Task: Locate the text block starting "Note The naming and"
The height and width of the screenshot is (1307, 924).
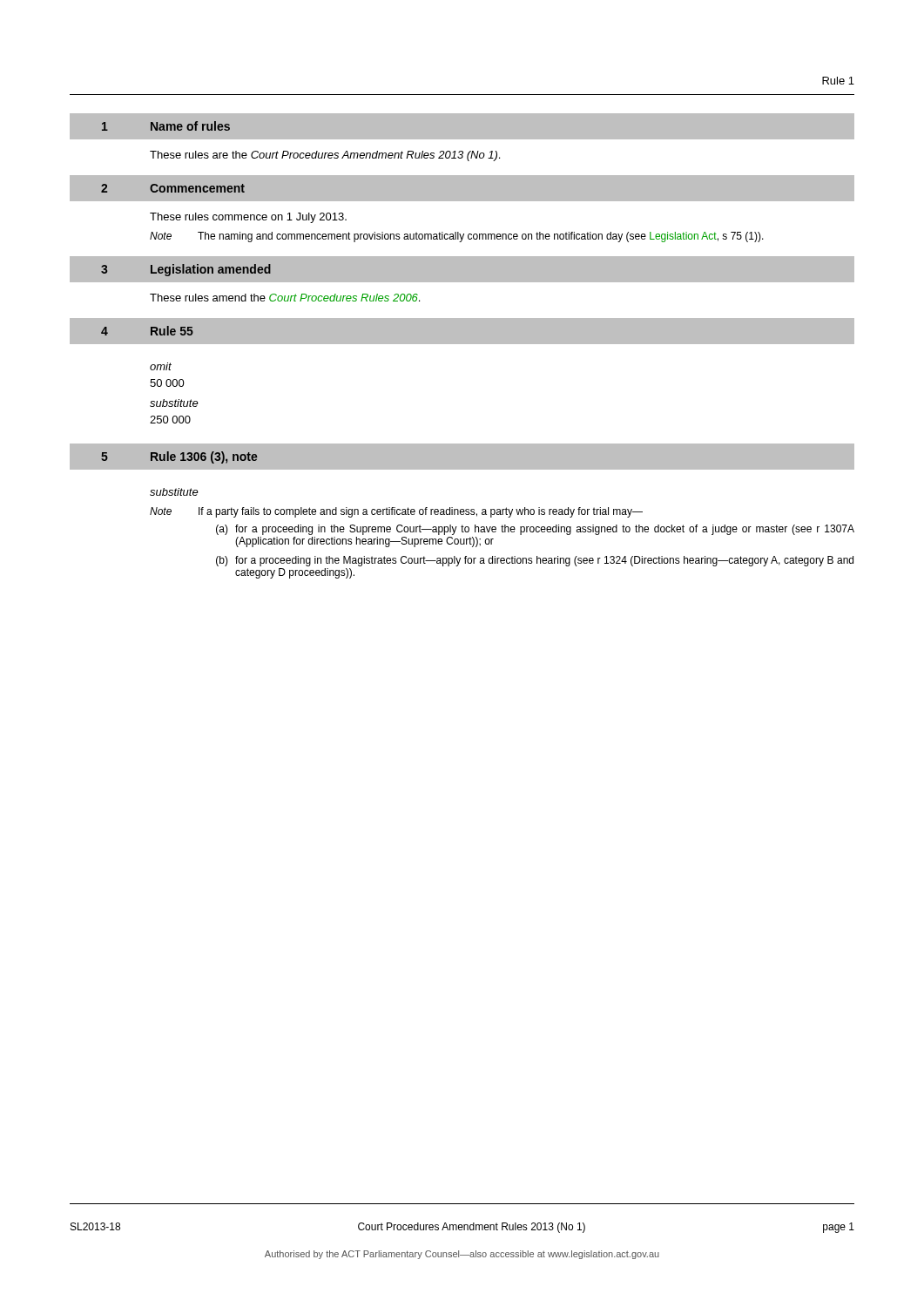Action: point(502,236)
